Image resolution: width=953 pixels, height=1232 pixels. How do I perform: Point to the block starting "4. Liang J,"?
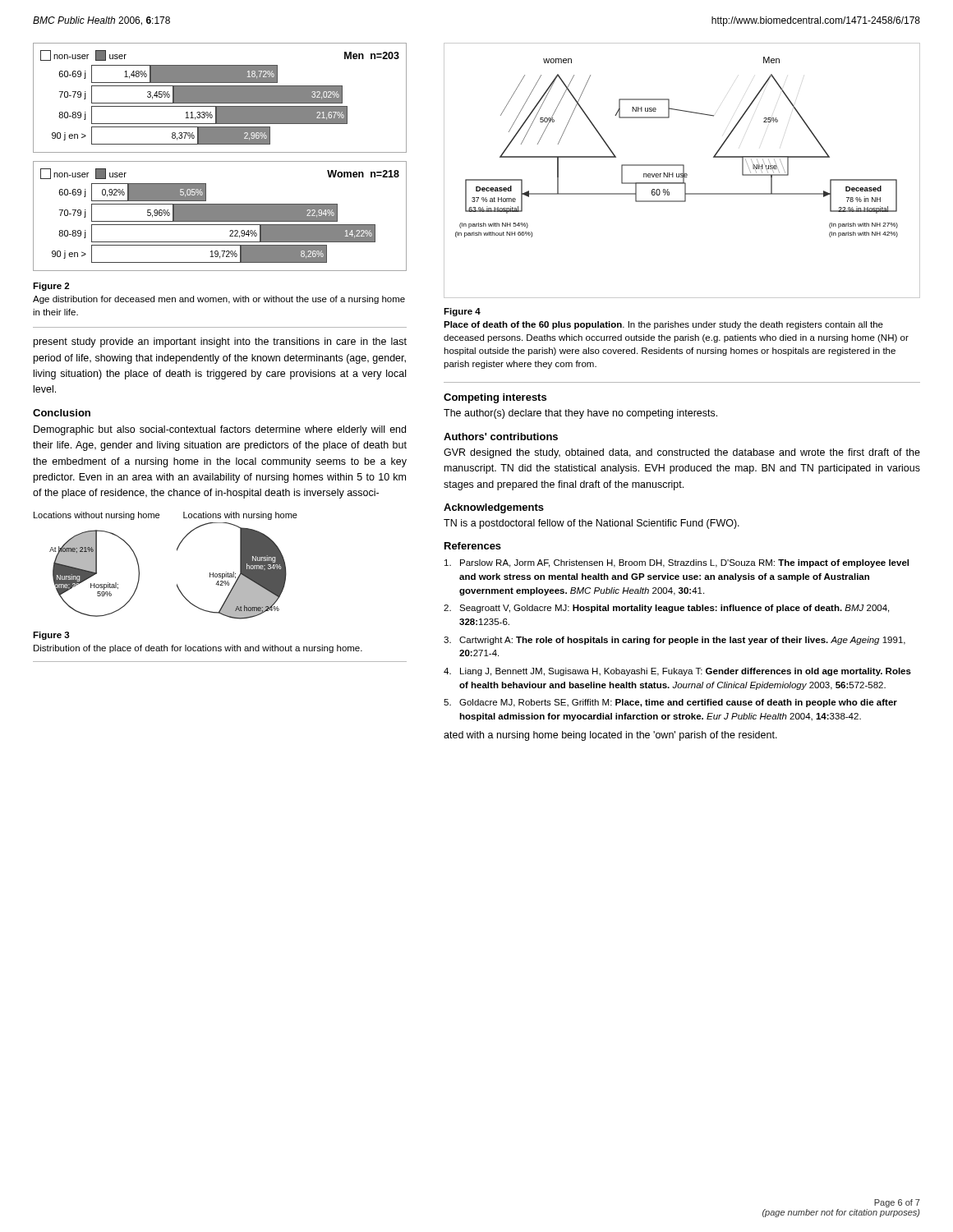(x=682, y=678)
